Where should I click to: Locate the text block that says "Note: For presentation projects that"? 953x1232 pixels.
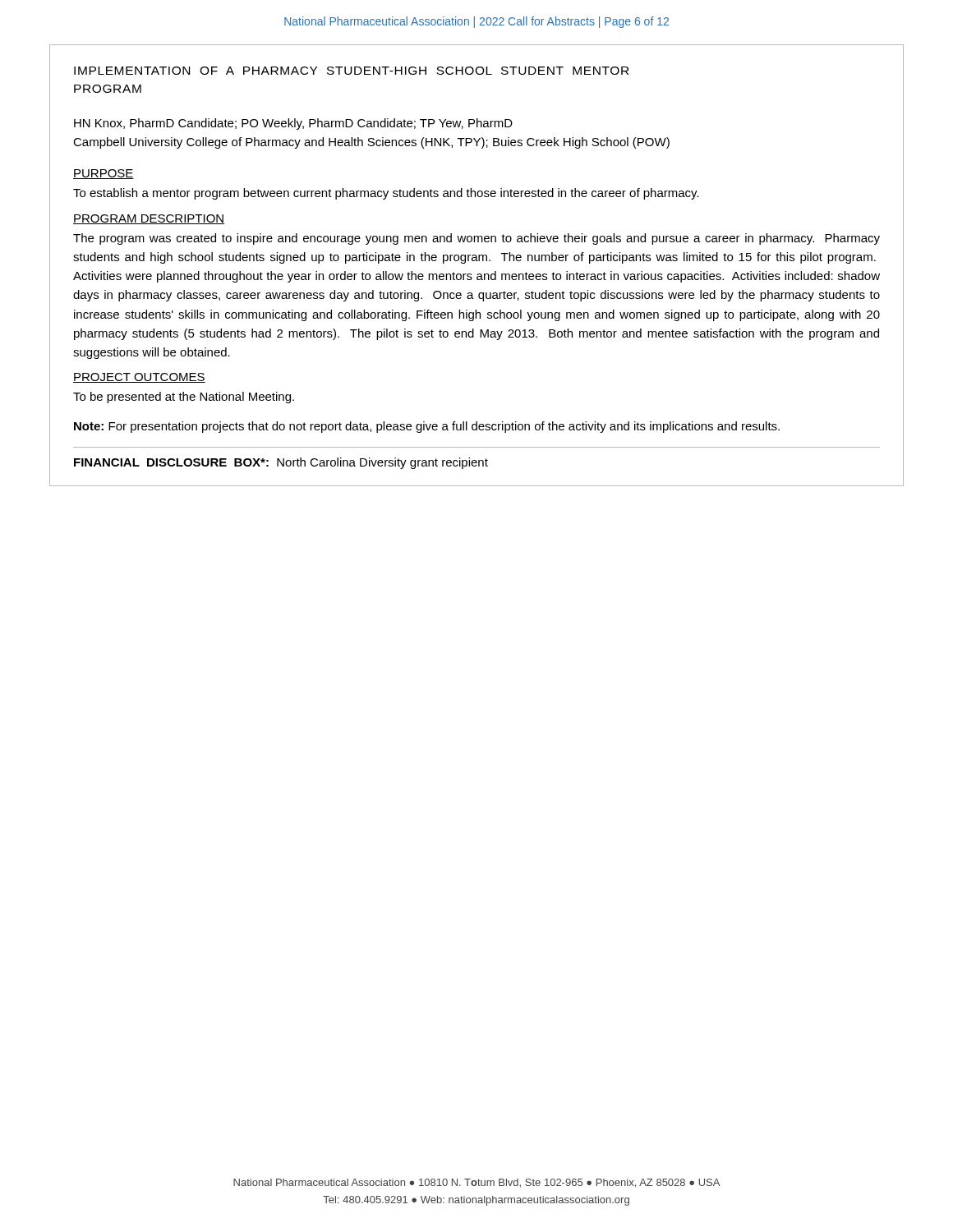point(427,426)
